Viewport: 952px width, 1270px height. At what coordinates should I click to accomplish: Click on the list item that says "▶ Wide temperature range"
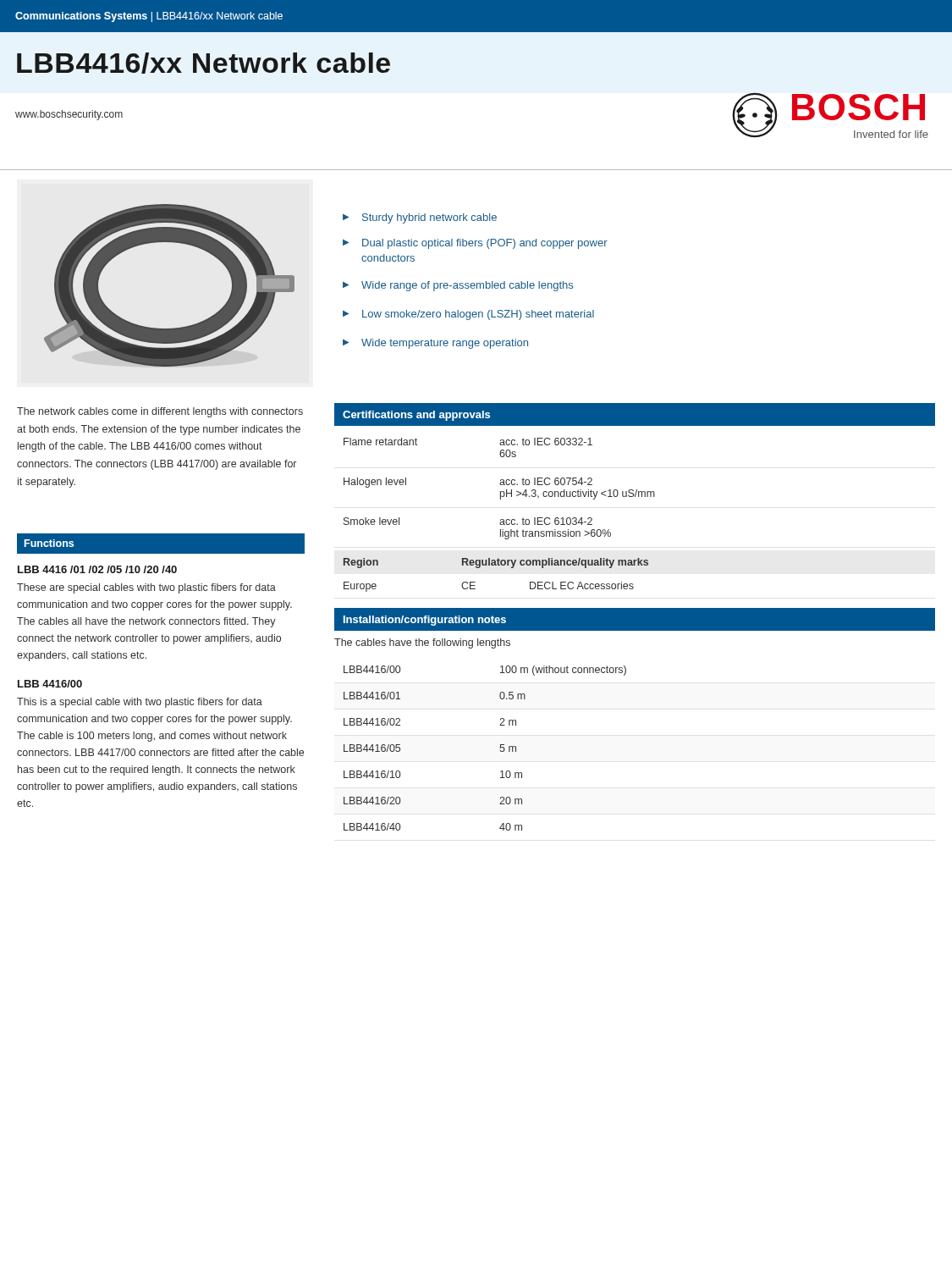click(495, 343)
